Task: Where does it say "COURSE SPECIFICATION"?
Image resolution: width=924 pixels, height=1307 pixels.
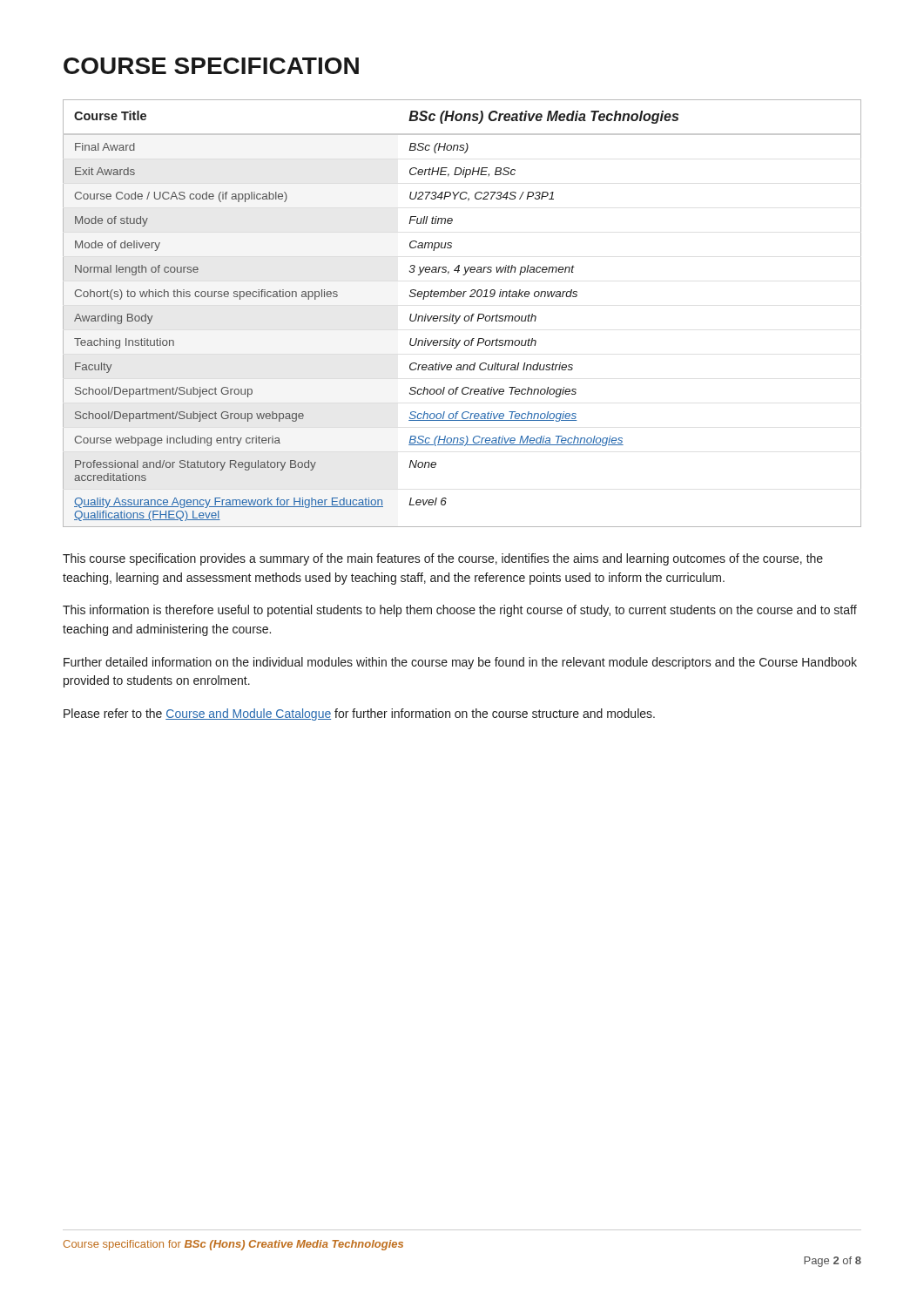Action: [x=211, y=66]
